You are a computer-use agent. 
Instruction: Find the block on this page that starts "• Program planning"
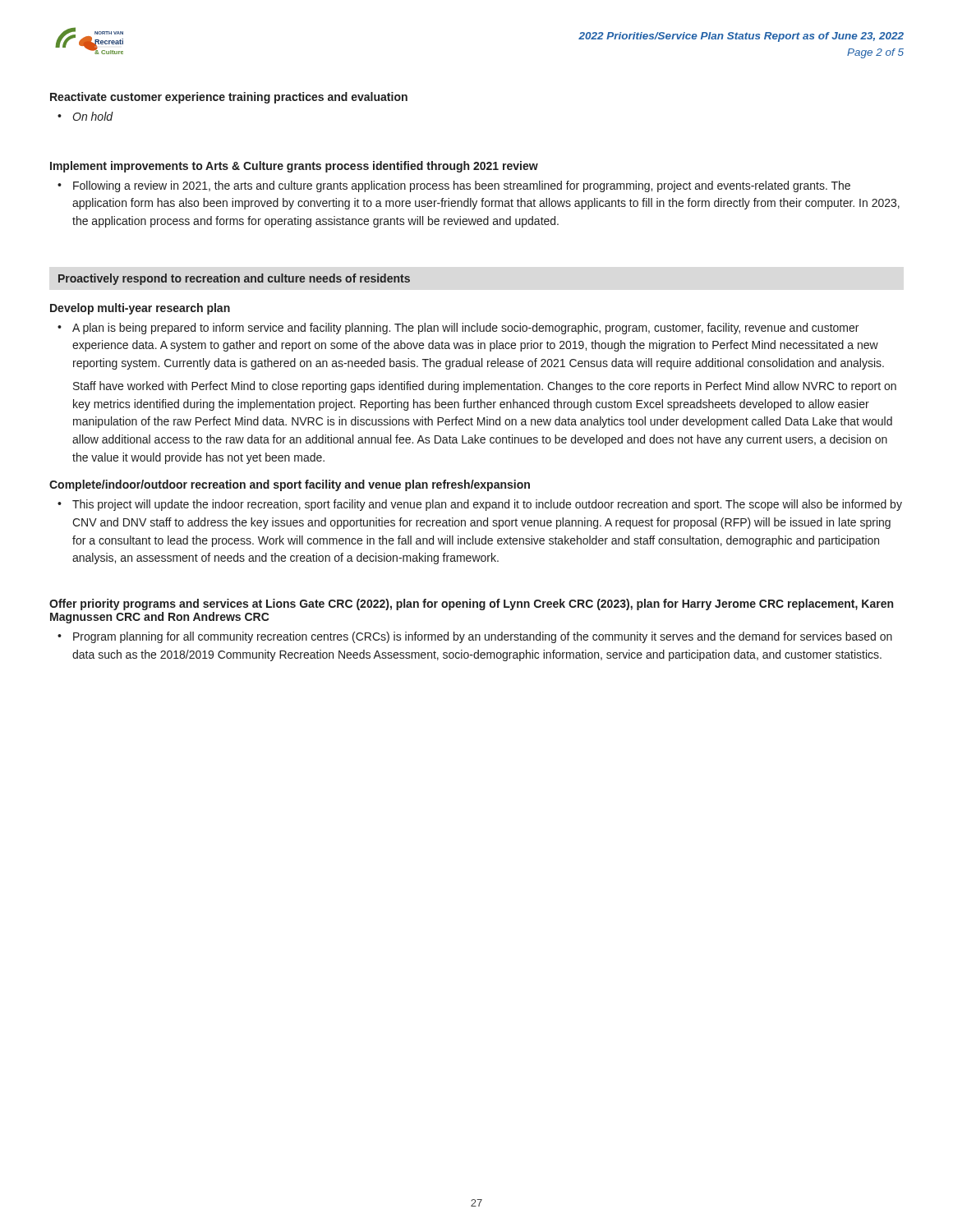(481, 646)
